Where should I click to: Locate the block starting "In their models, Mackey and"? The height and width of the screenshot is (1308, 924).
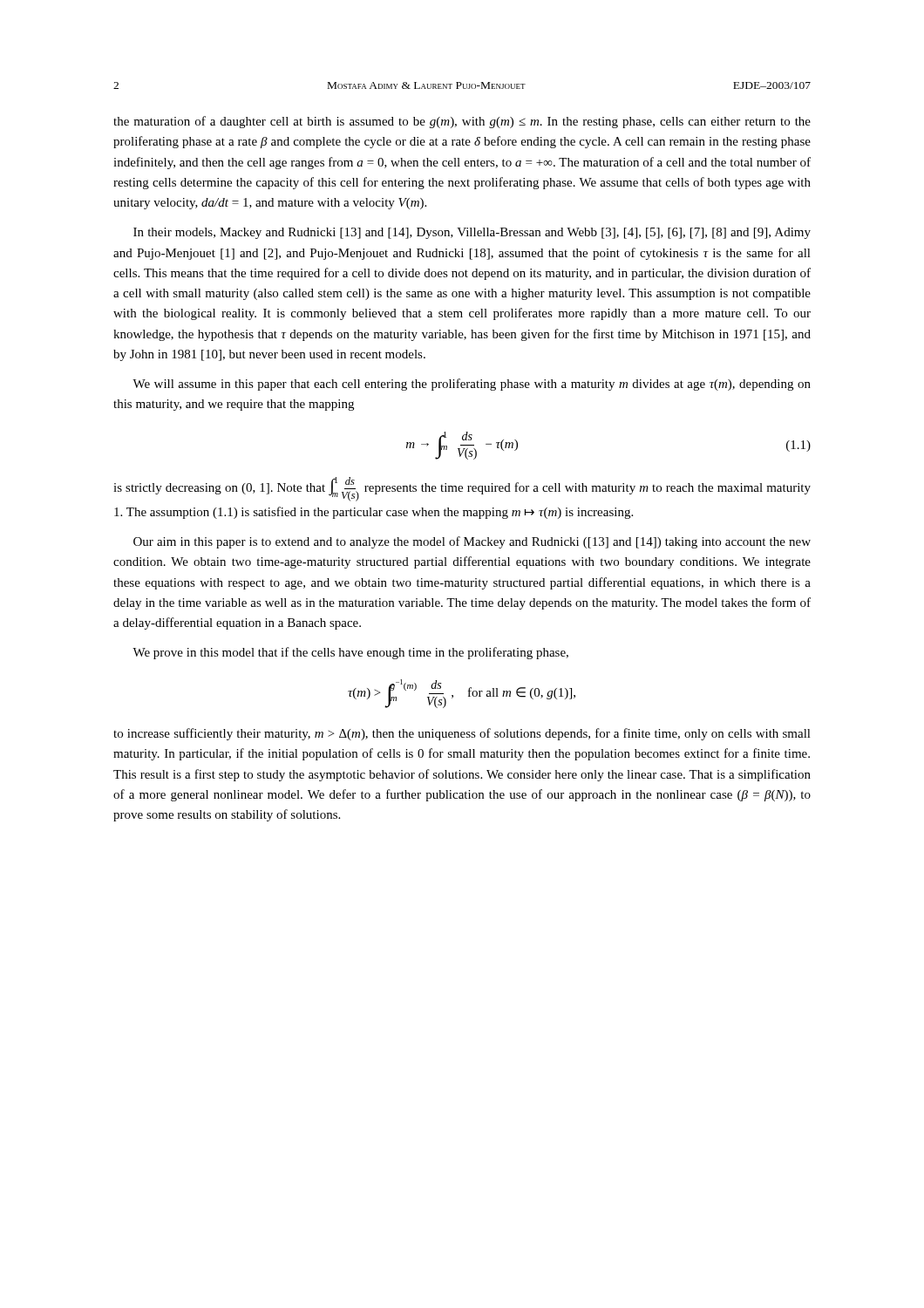click(x=462, y=294)
